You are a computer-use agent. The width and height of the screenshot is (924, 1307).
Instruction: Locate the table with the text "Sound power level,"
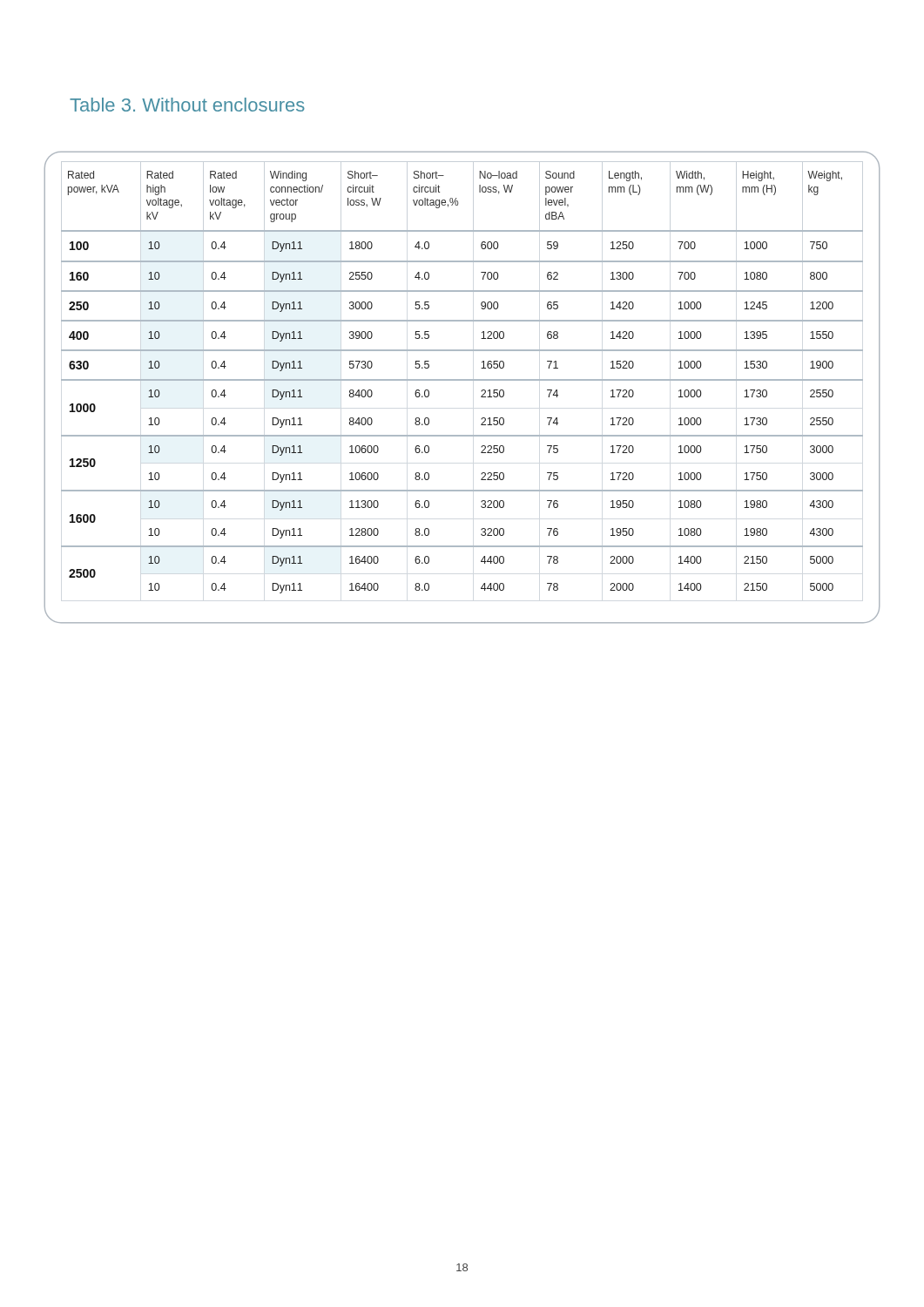[x=462, y=387]
